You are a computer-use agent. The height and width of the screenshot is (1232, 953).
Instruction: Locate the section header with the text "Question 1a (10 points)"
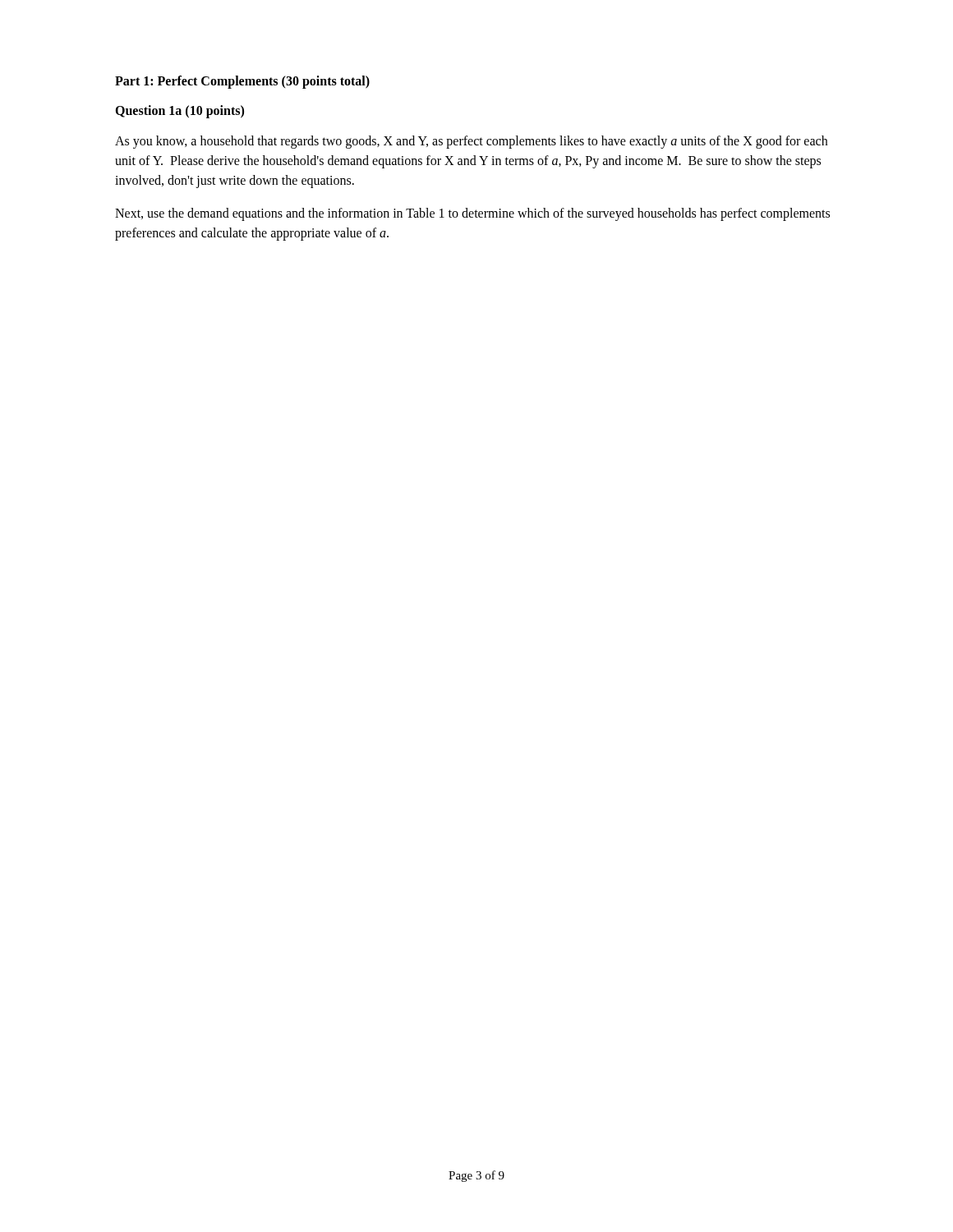click(180, 110)
